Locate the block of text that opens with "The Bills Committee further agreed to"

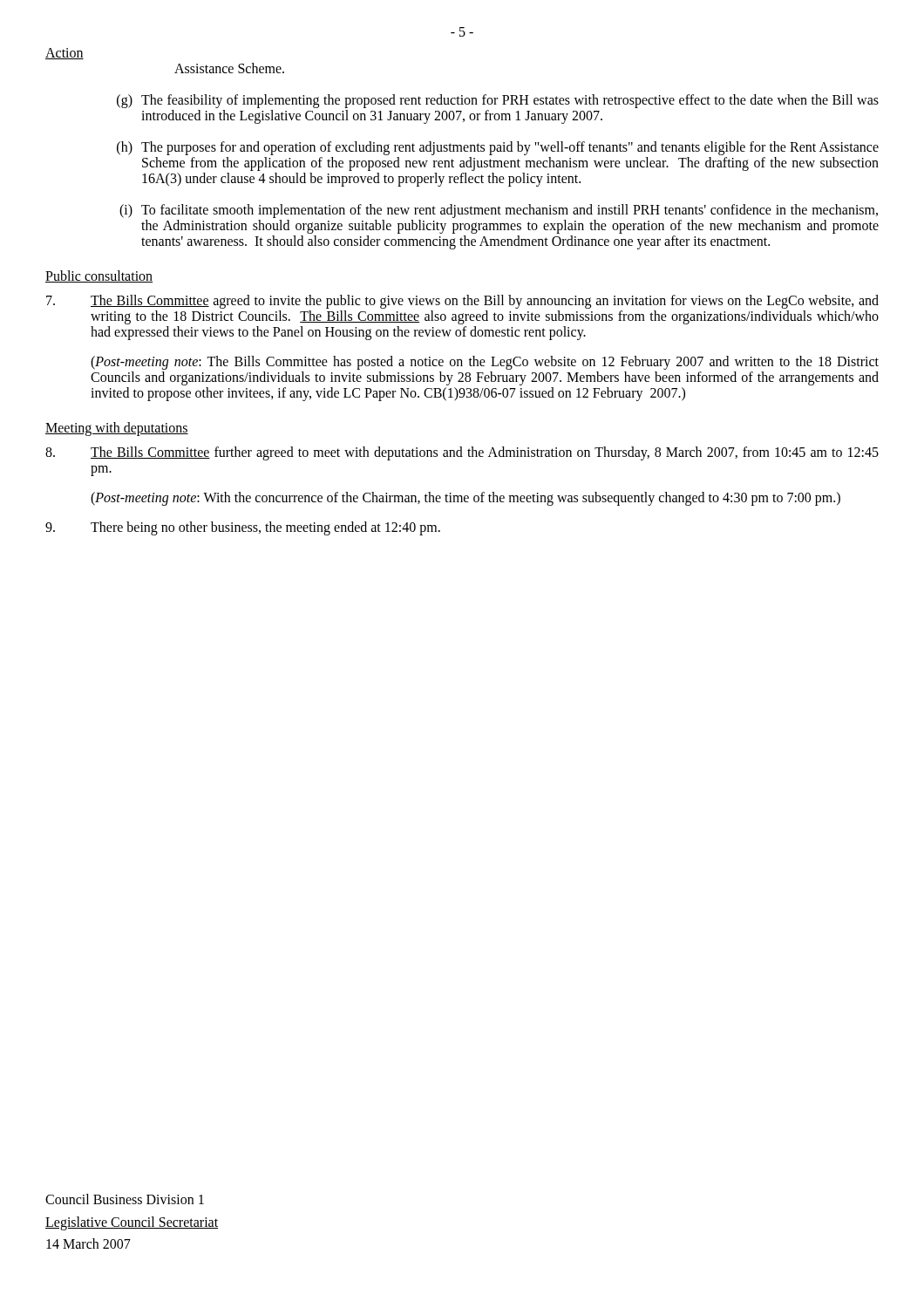[462, 460]
